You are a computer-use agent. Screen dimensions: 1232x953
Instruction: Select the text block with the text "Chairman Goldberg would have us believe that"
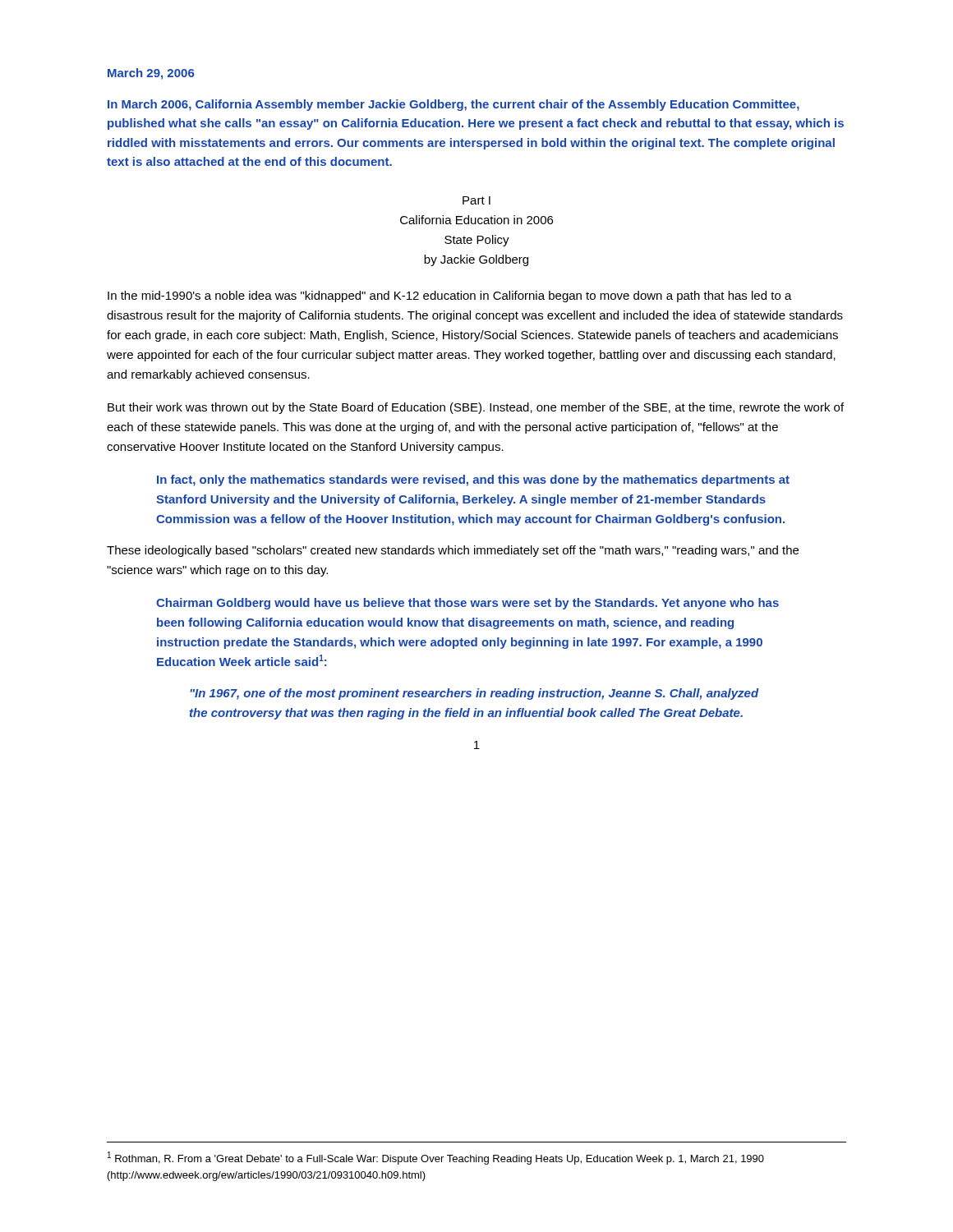tap(468, 632)
